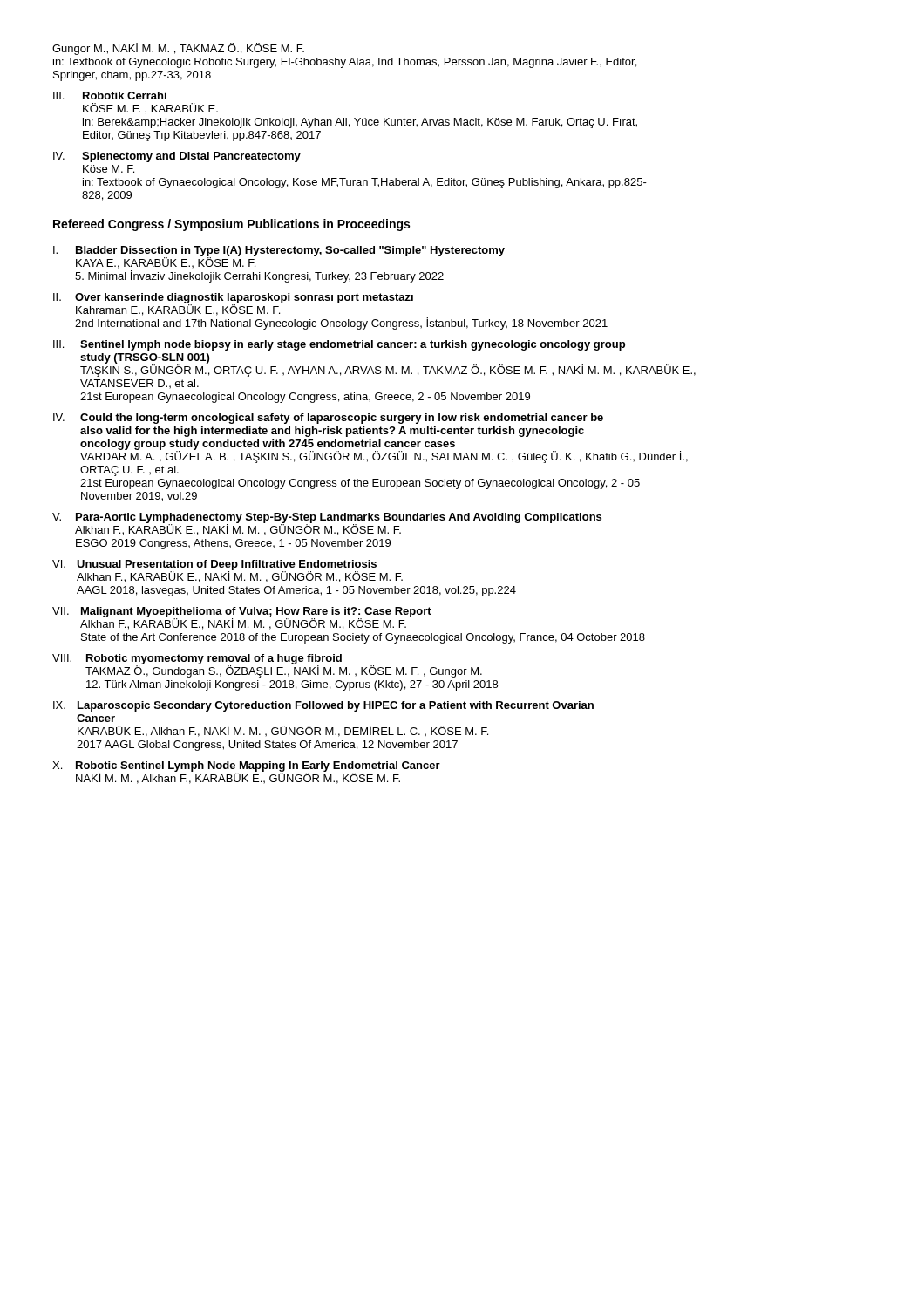Select the list item with the text "X. Robotic Sentinel"
This screenshot has width=924, height=1308.
(x=246, y=773)
